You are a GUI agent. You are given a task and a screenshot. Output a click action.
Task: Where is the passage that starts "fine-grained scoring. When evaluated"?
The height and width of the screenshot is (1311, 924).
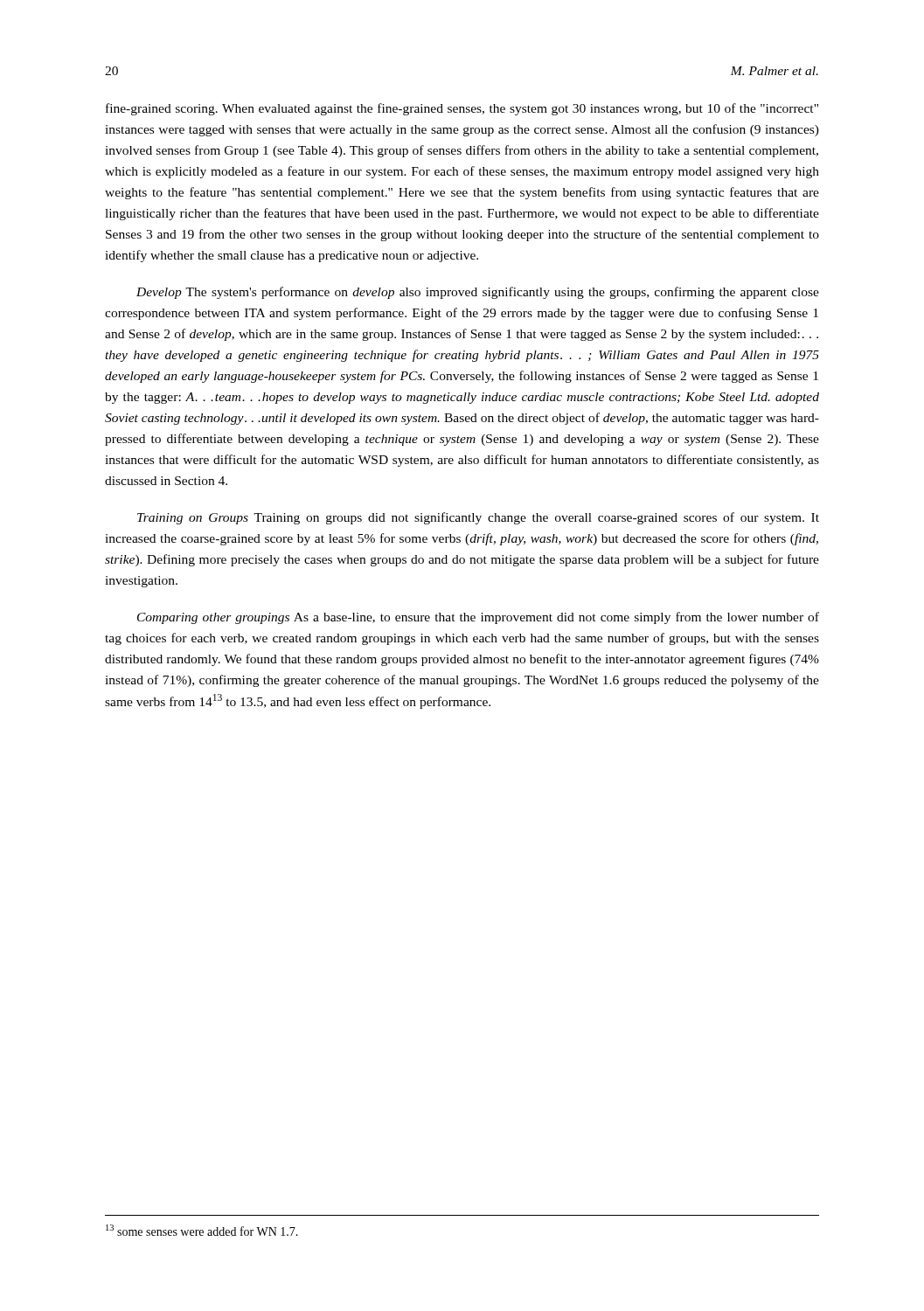tap(462, 181)
